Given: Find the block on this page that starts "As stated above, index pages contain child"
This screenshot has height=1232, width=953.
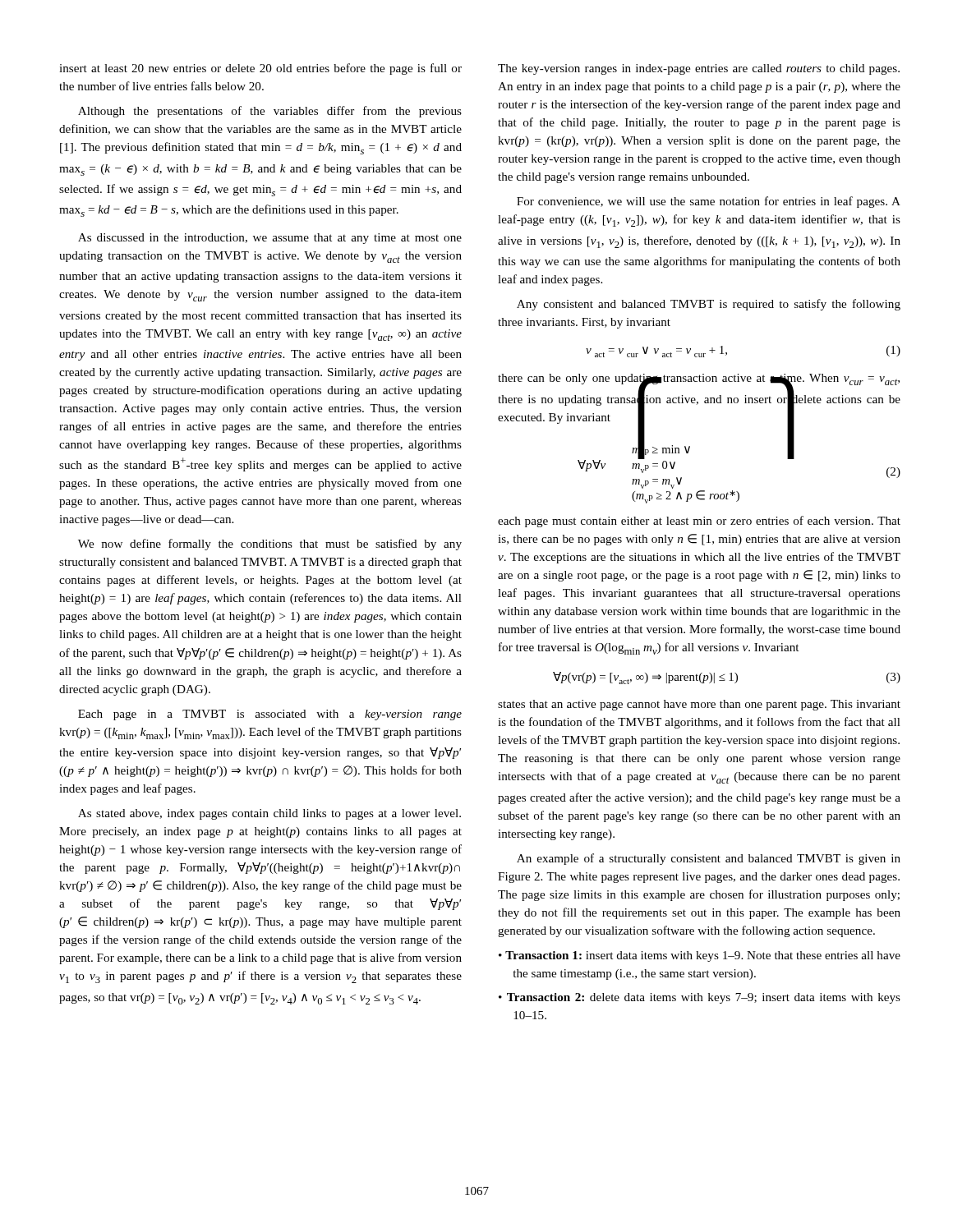Looking at the screenshot, I should click(260, 907).
